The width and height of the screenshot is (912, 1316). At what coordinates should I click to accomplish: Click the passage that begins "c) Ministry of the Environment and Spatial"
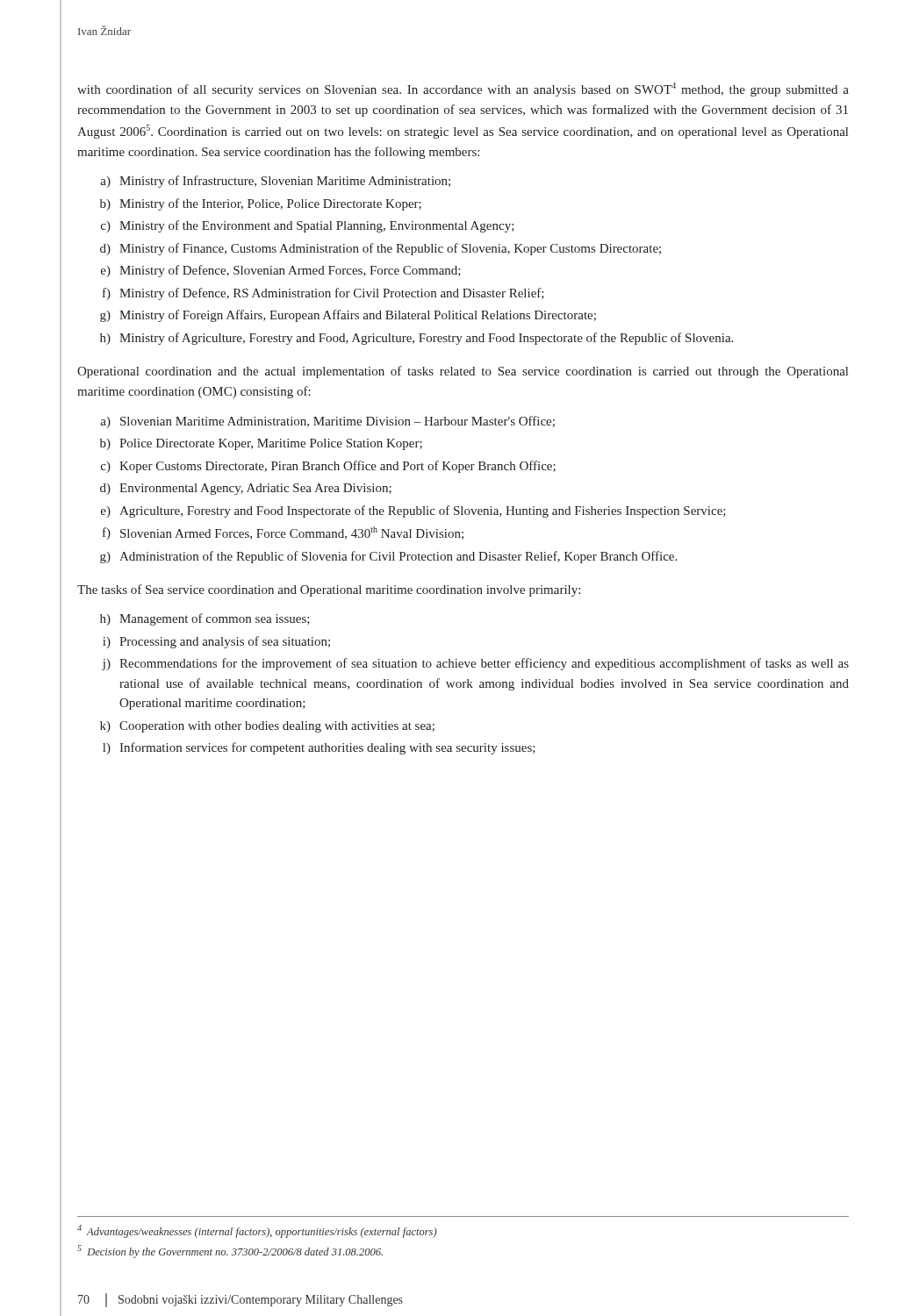pos(463,226)
